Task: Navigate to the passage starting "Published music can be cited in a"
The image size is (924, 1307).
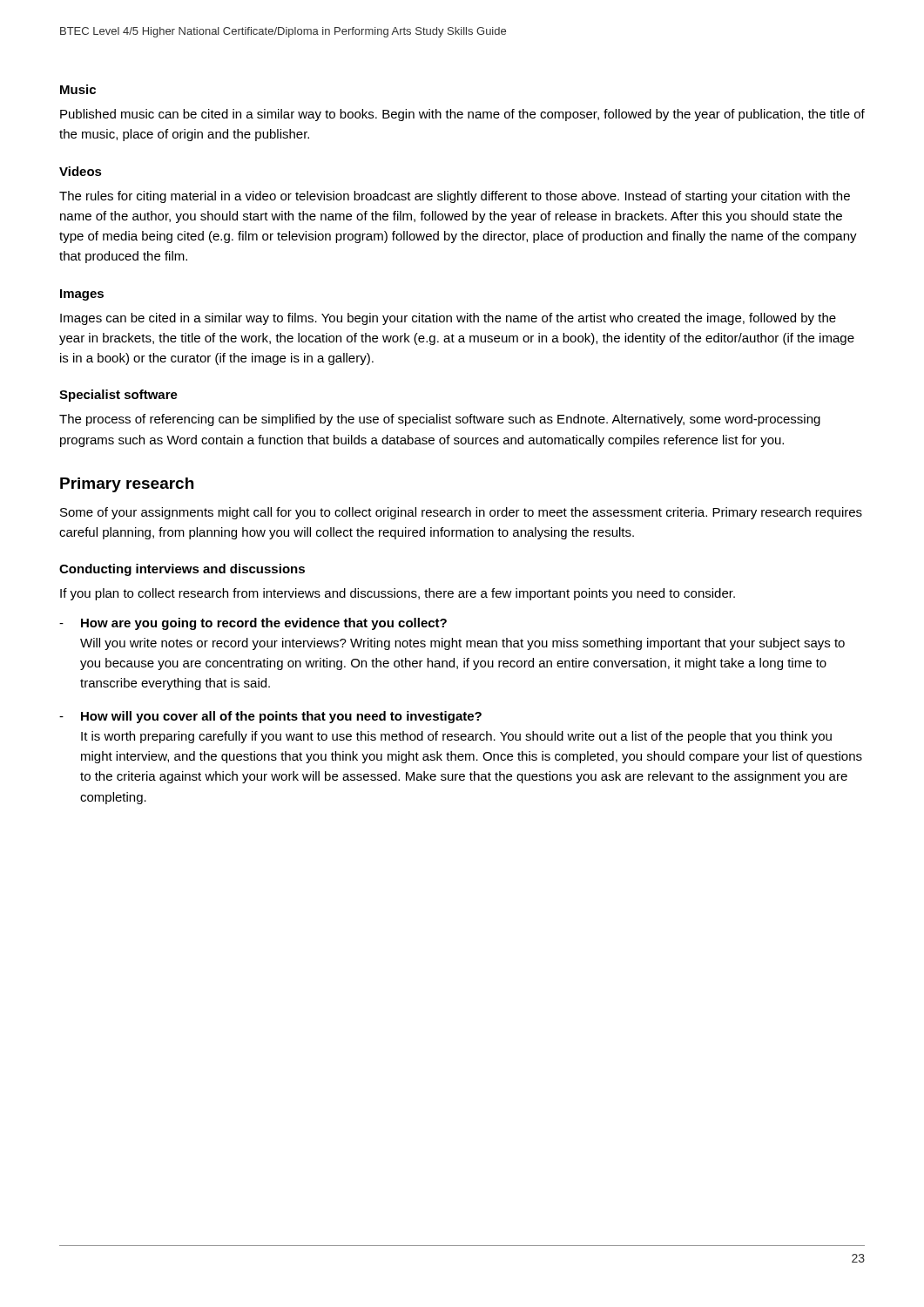Action: tap(462, 124)
